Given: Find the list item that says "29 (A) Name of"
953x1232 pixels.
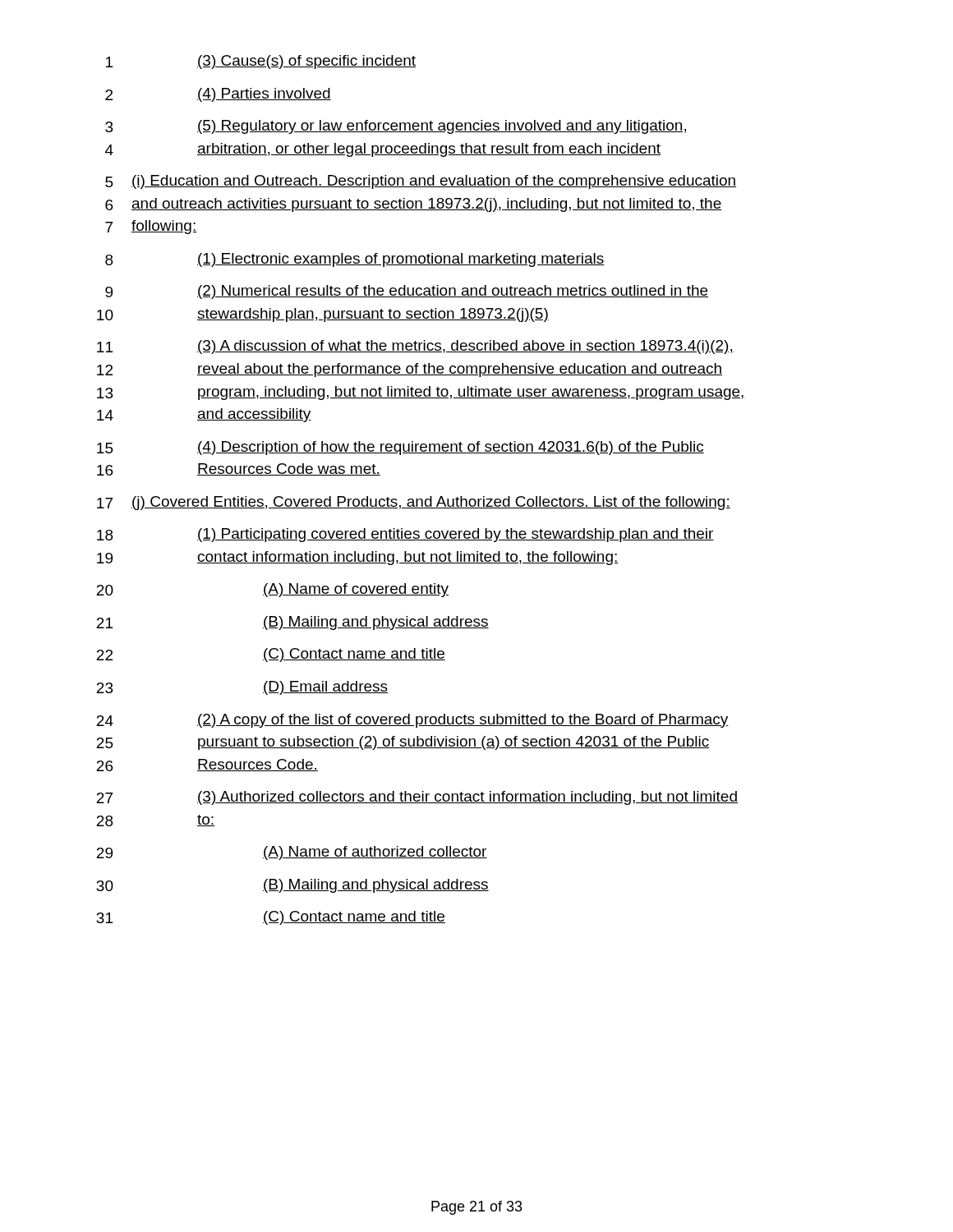Looking at the screenshot, I should coord(476,853).
